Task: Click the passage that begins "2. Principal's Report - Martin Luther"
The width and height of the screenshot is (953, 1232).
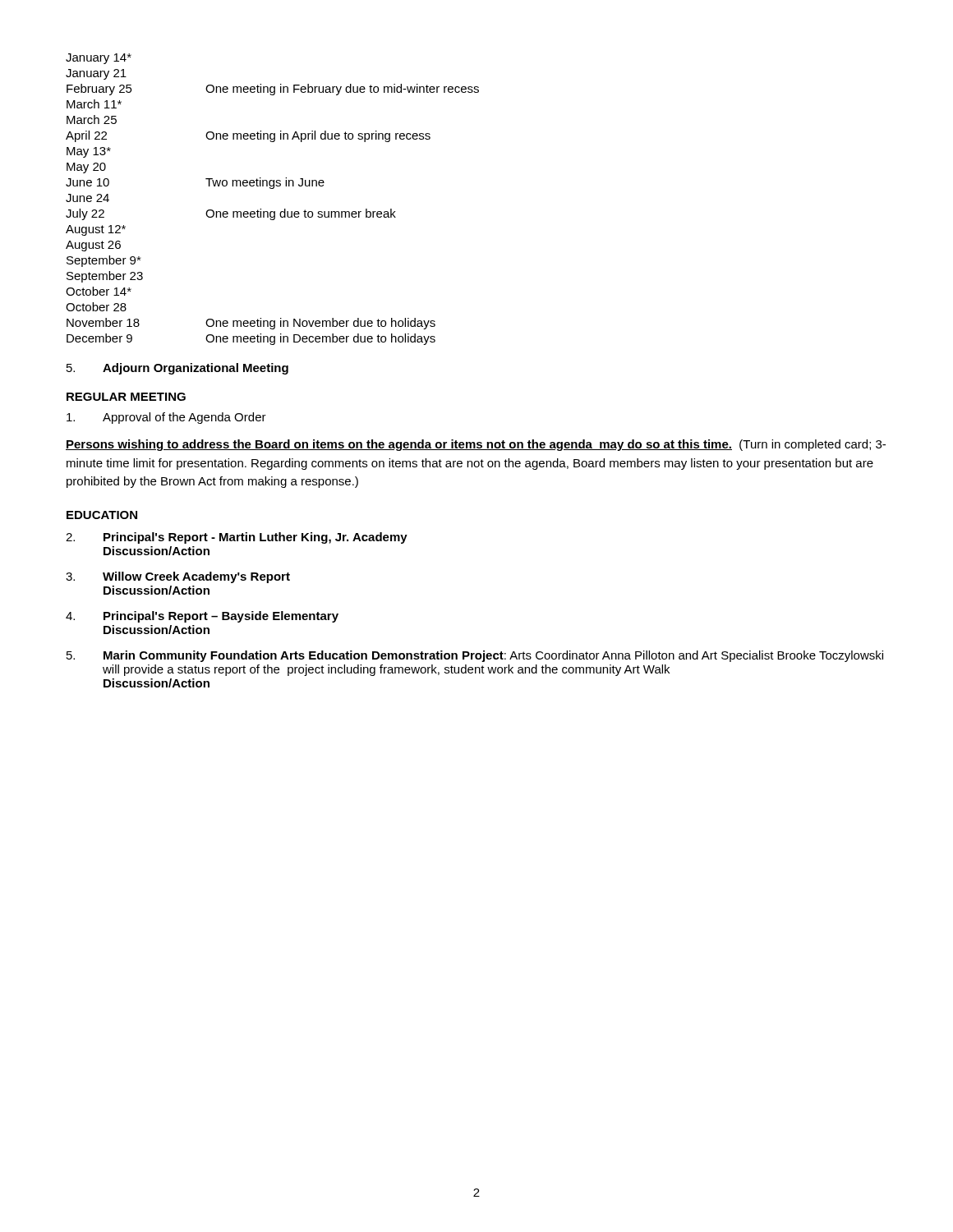Action: coord(237,538)
